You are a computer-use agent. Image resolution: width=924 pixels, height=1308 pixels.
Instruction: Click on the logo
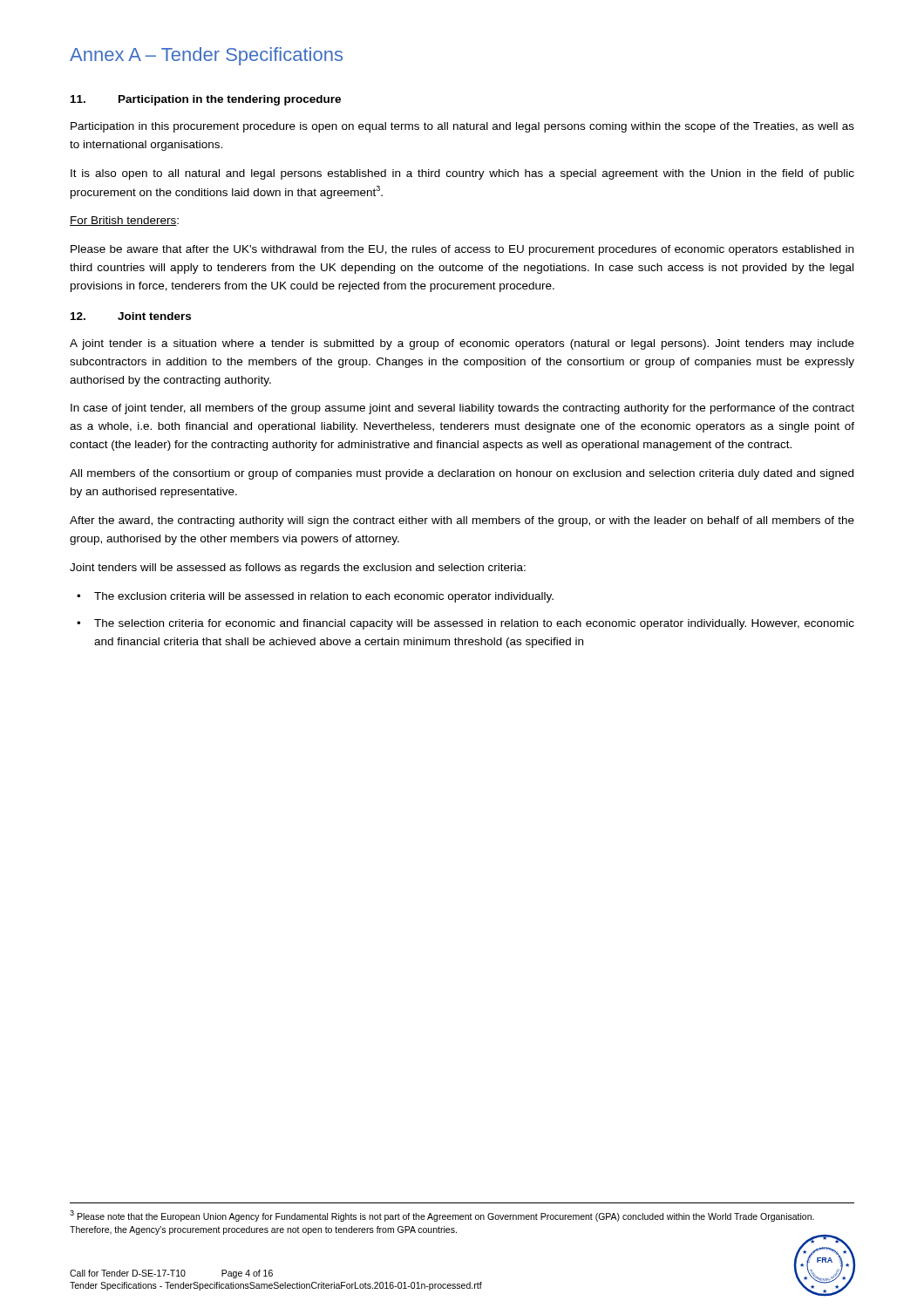(x=825, y=1267)
